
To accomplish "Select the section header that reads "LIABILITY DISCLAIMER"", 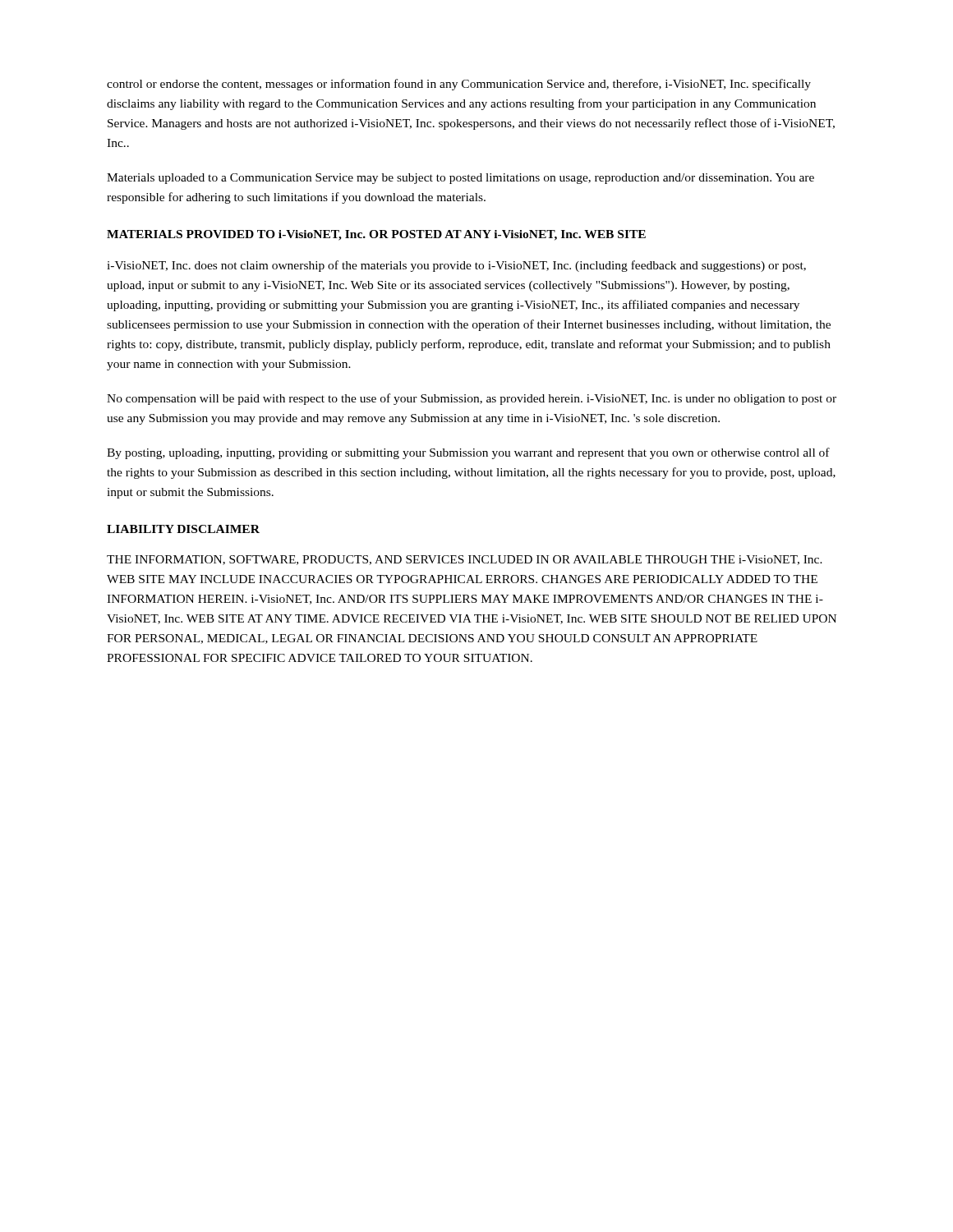I will point(183,528).
